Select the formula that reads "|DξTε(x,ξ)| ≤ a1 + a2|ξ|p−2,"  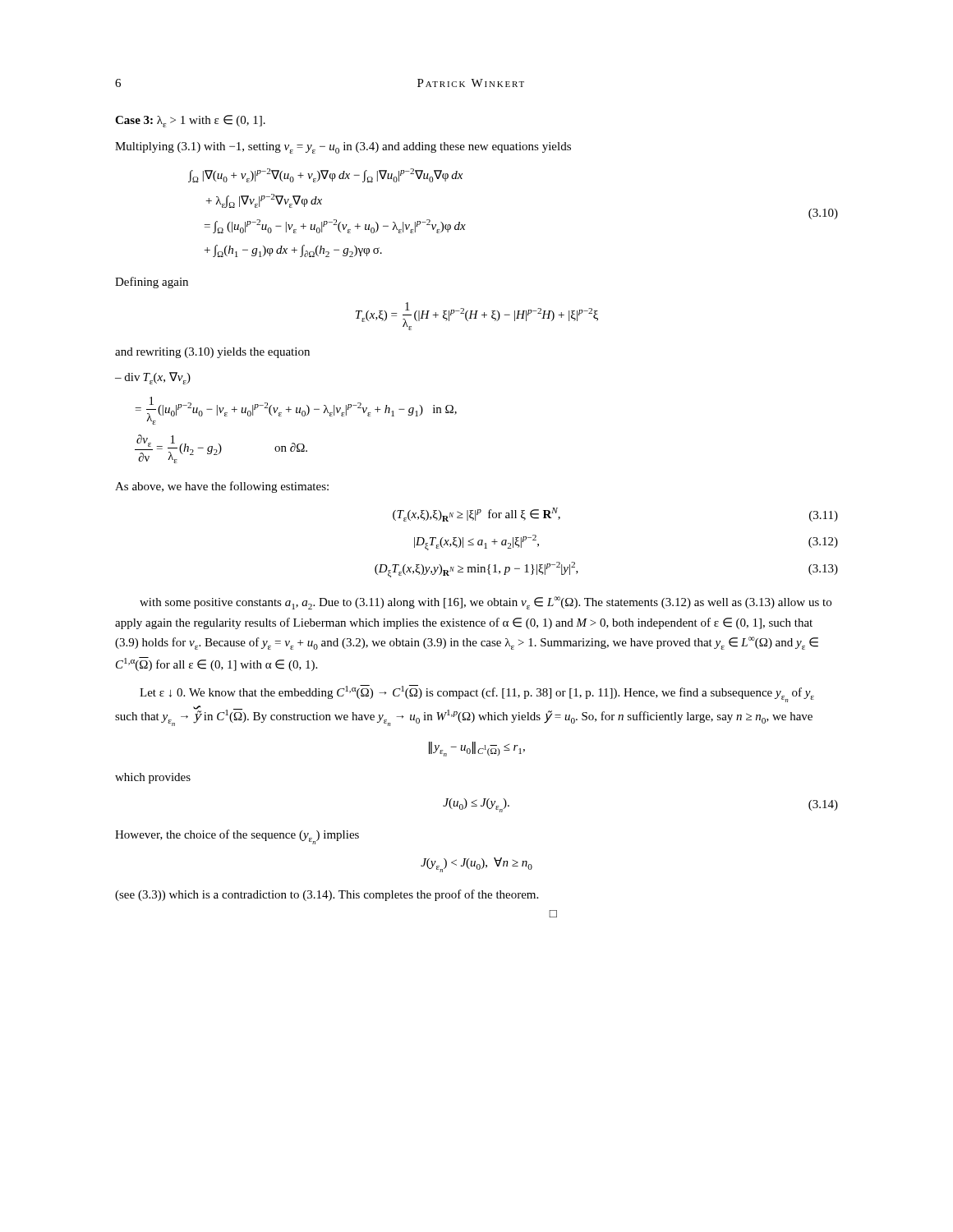[476, 542]
